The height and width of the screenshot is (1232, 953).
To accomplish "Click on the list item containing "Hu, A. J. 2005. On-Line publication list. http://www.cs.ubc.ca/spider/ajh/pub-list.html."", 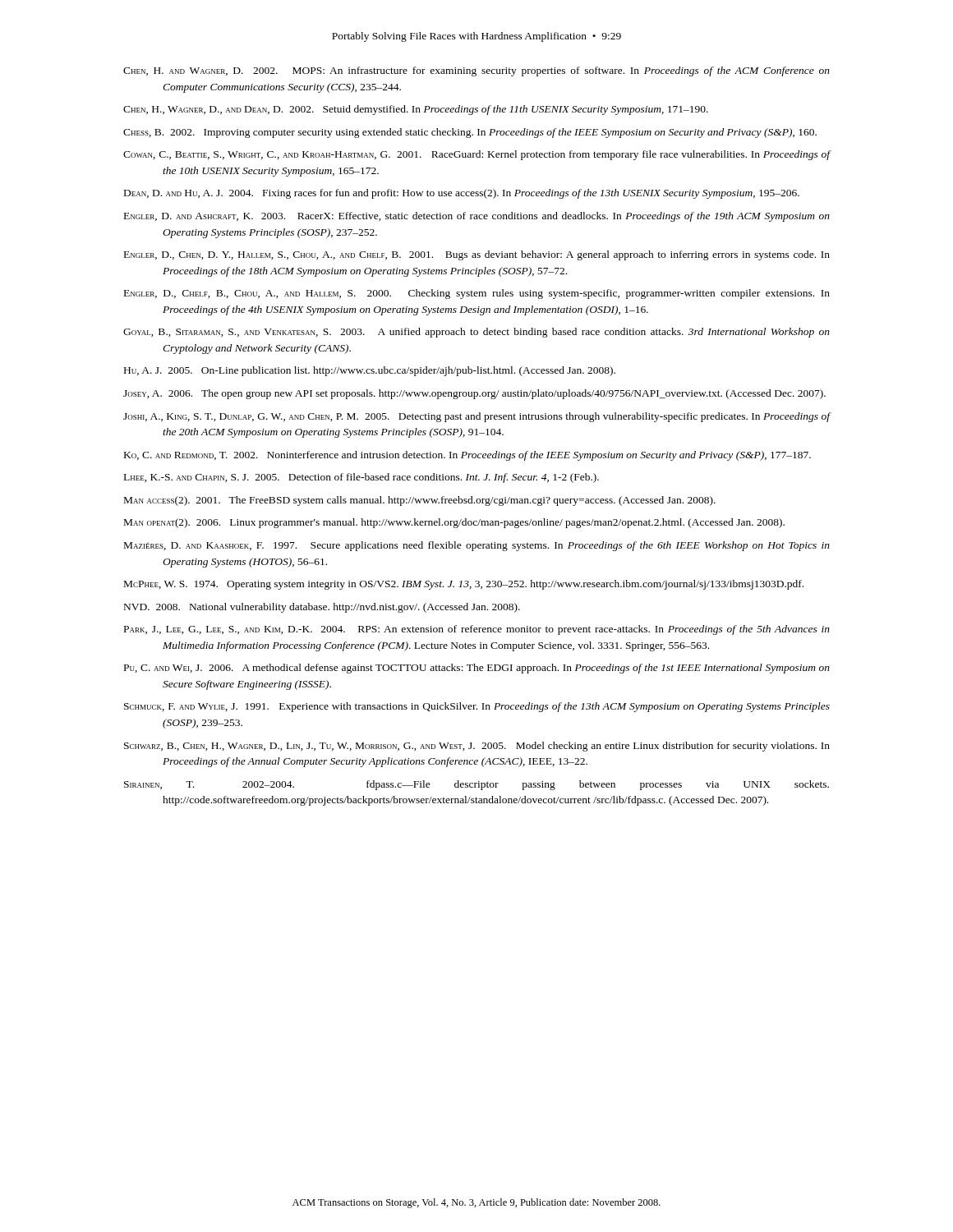I will click(x=370, y=370).
